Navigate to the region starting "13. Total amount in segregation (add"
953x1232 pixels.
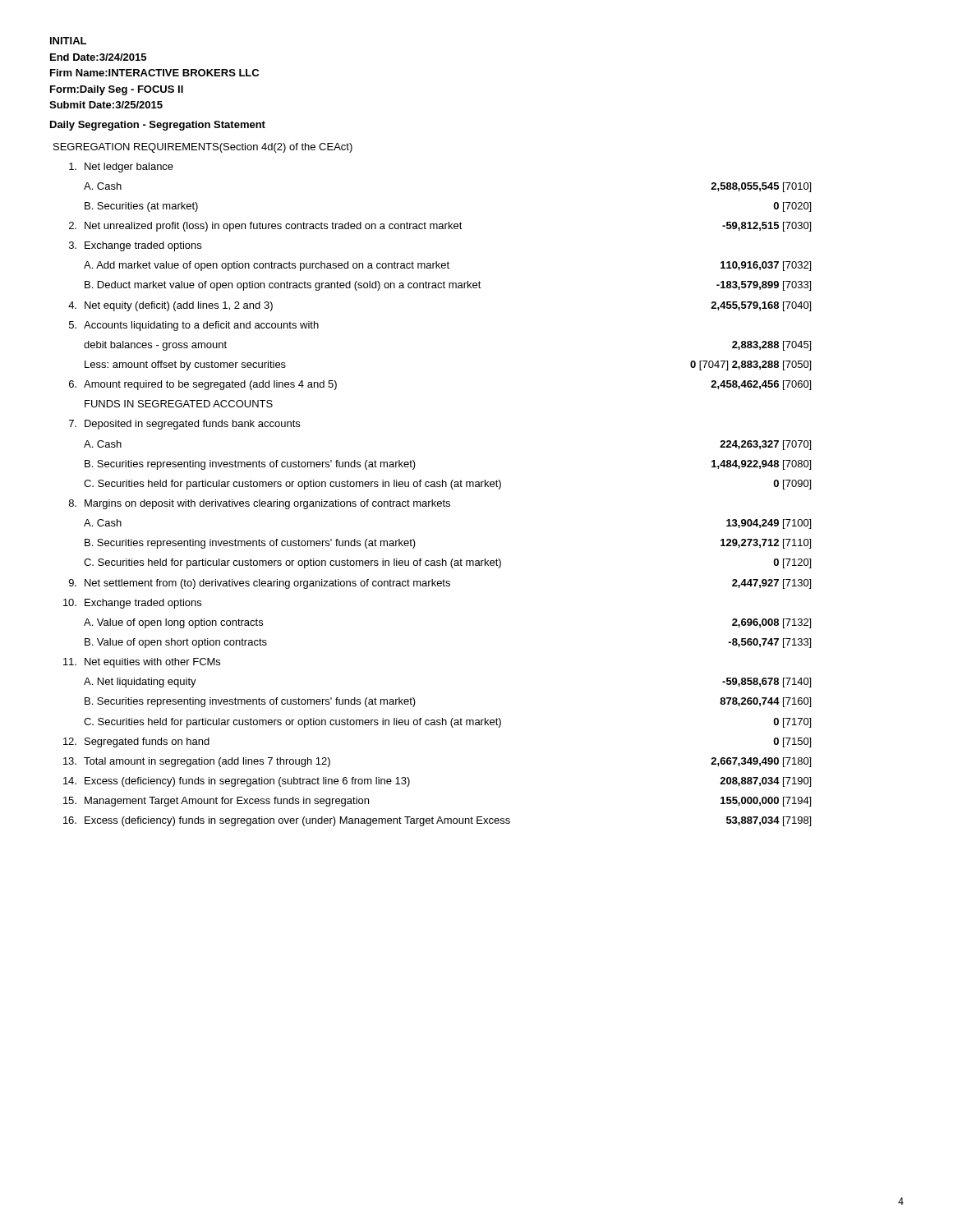tap(197, 762)
